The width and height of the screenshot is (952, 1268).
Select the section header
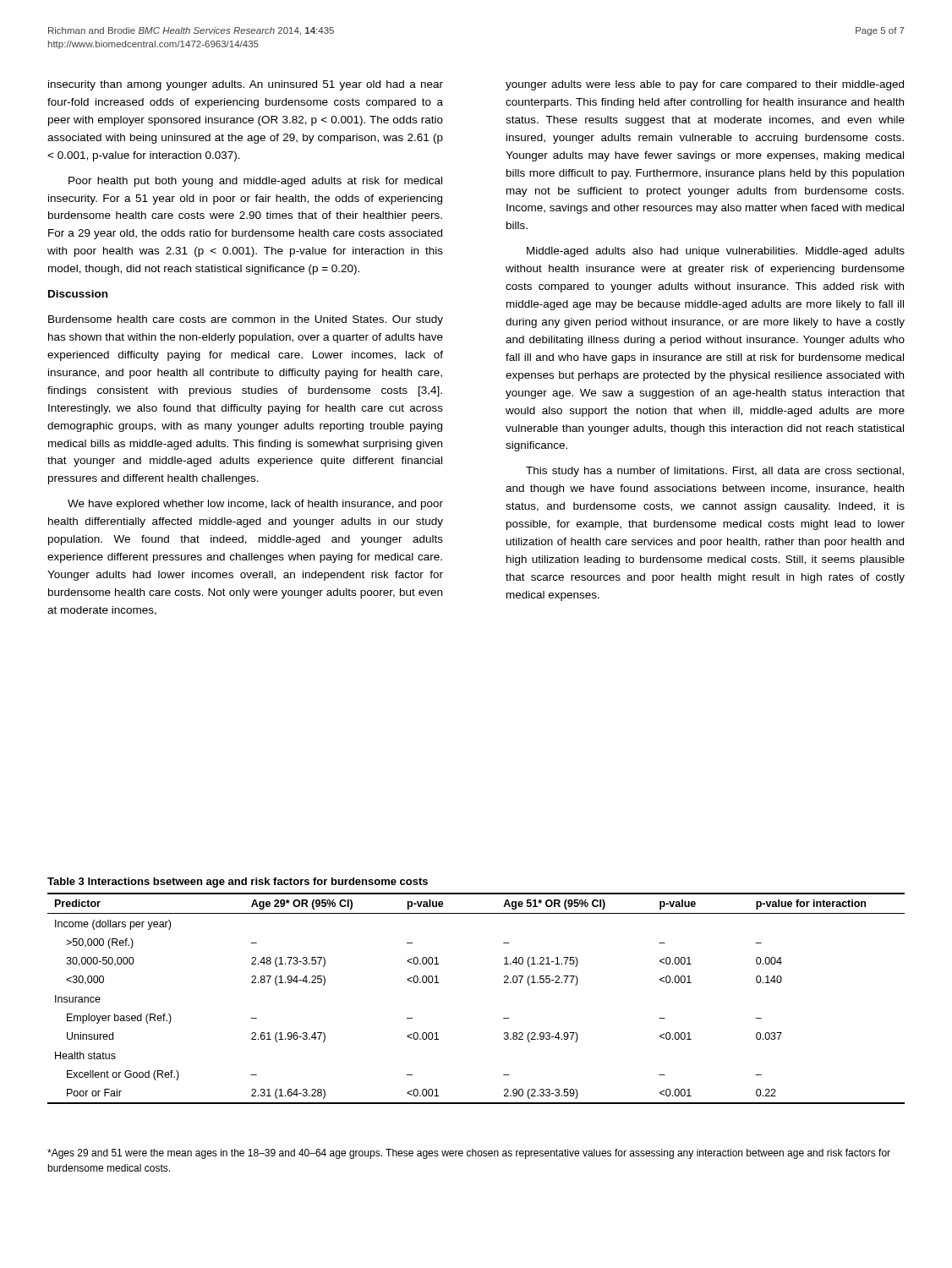pos(245,295)
